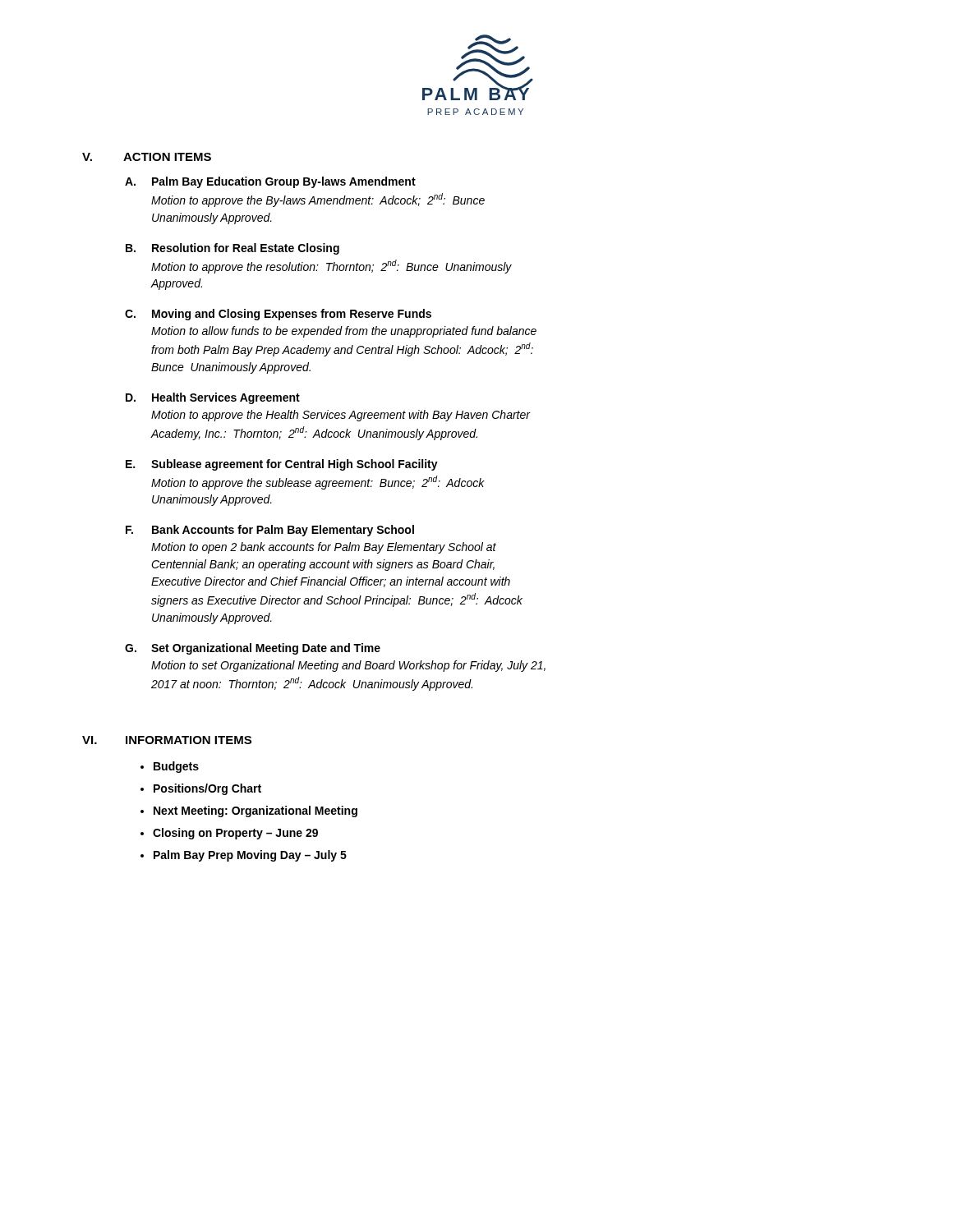
Task: Select the list item containing "A. Palm Bay Education Group By-laws Amendment Motion"
Action: coord(305,201)
